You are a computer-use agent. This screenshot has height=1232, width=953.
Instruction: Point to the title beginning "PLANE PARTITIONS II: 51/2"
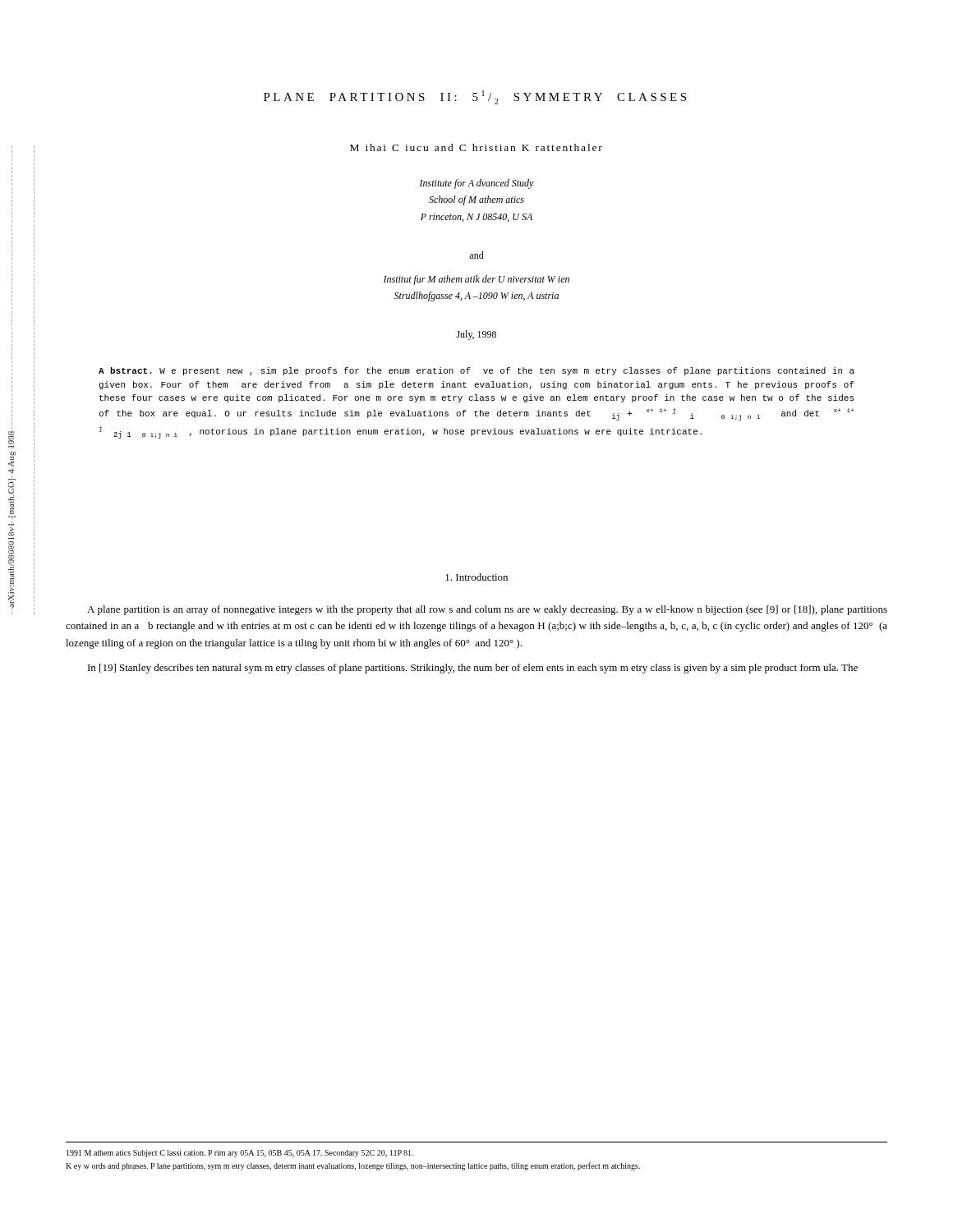476,97
